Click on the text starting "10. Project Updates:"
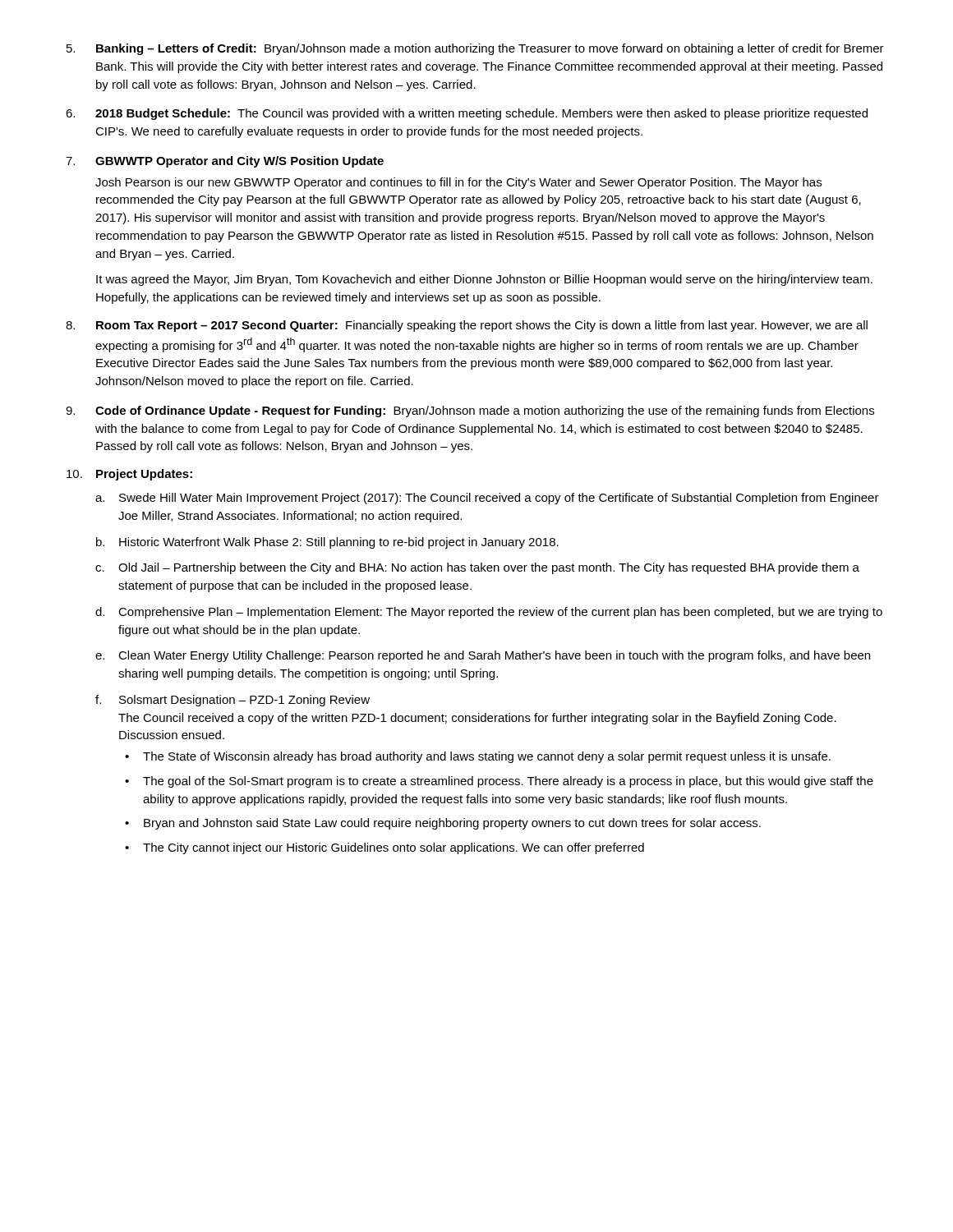This screenshot has height=1232, width=953. [130, 474]
